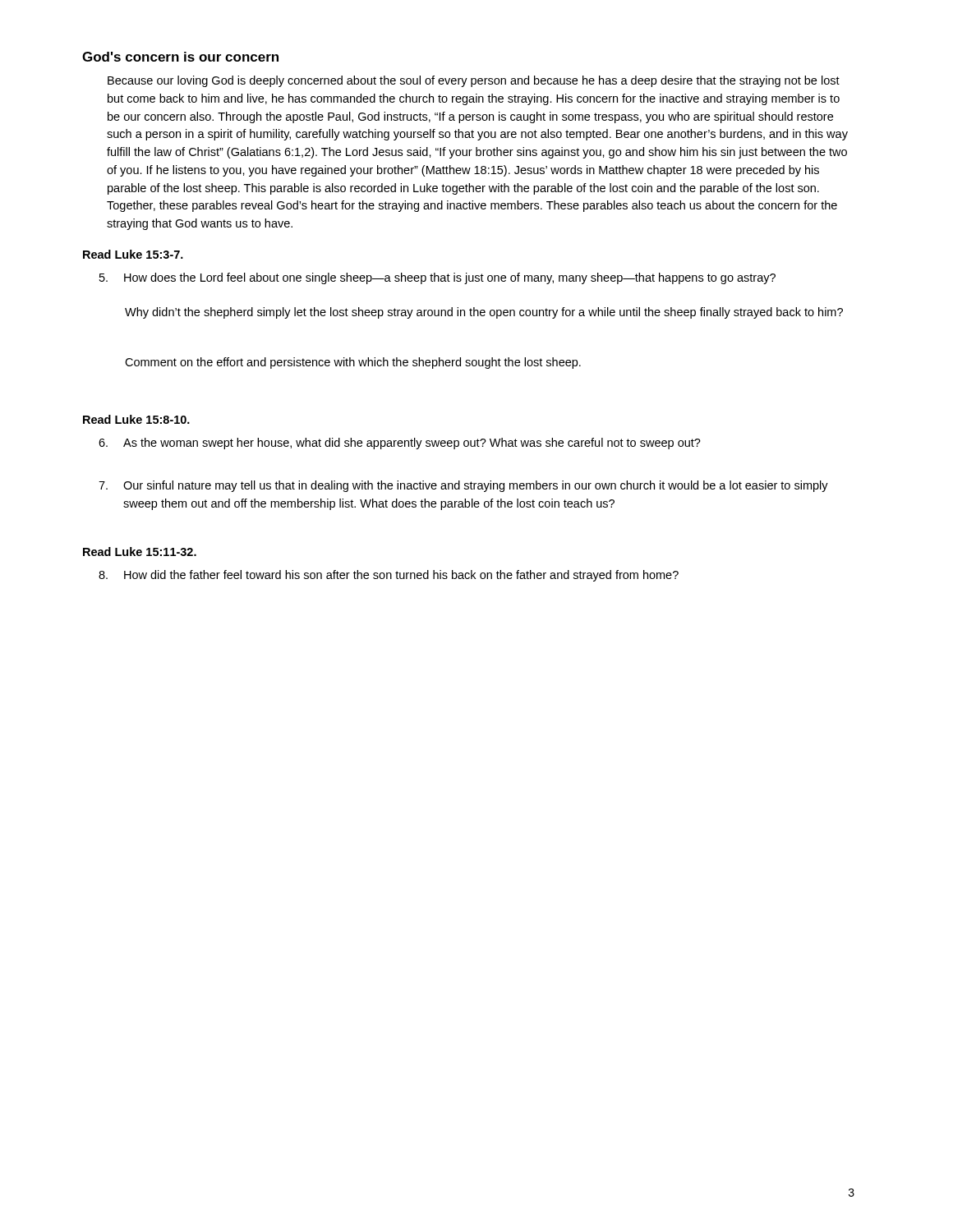
Task: Find the section header with the text "Read Luke 15:8-10."
Action: (136, 420)
